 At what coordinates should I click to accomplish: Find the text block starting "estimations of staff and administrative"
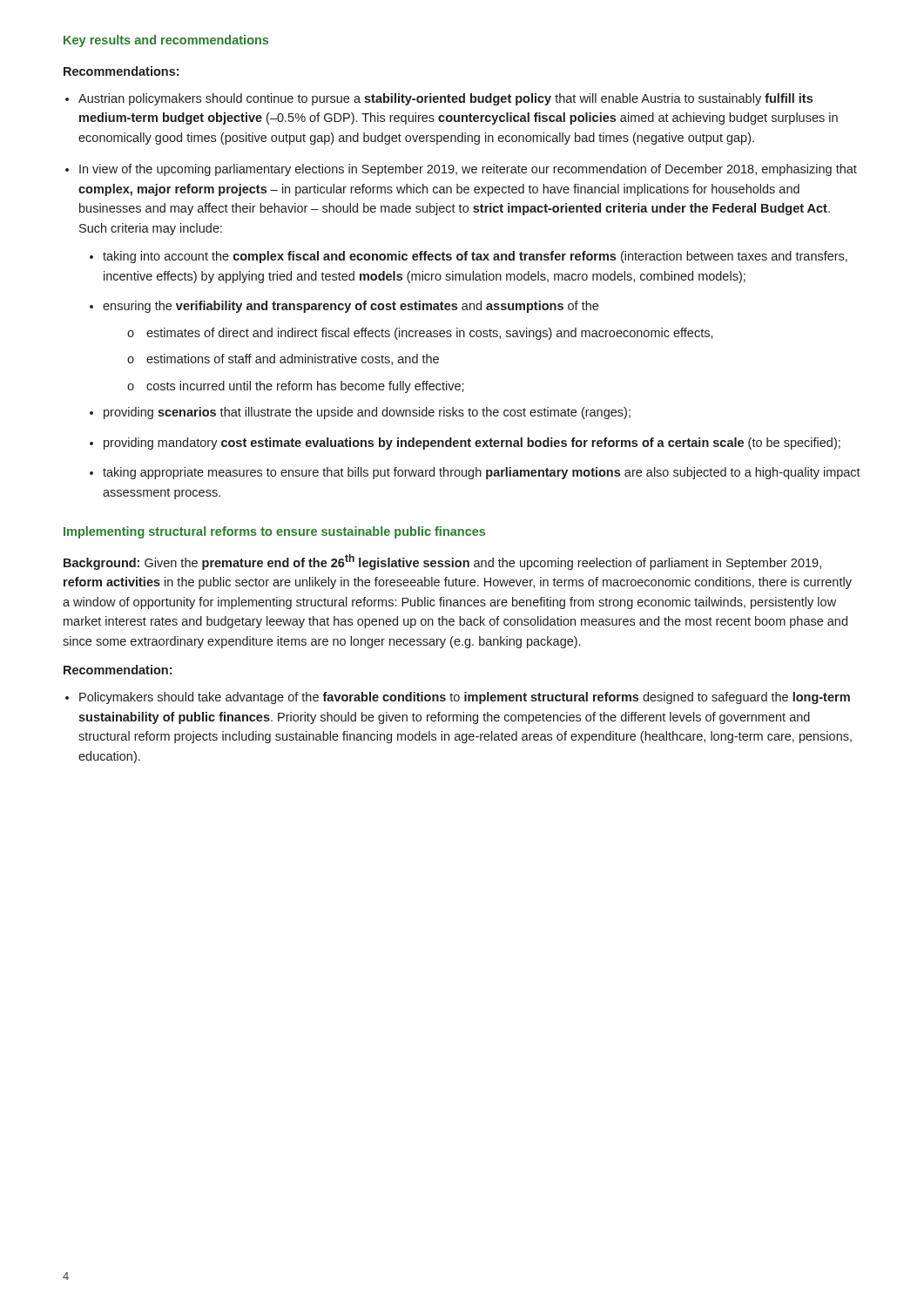tap(293, 359)
